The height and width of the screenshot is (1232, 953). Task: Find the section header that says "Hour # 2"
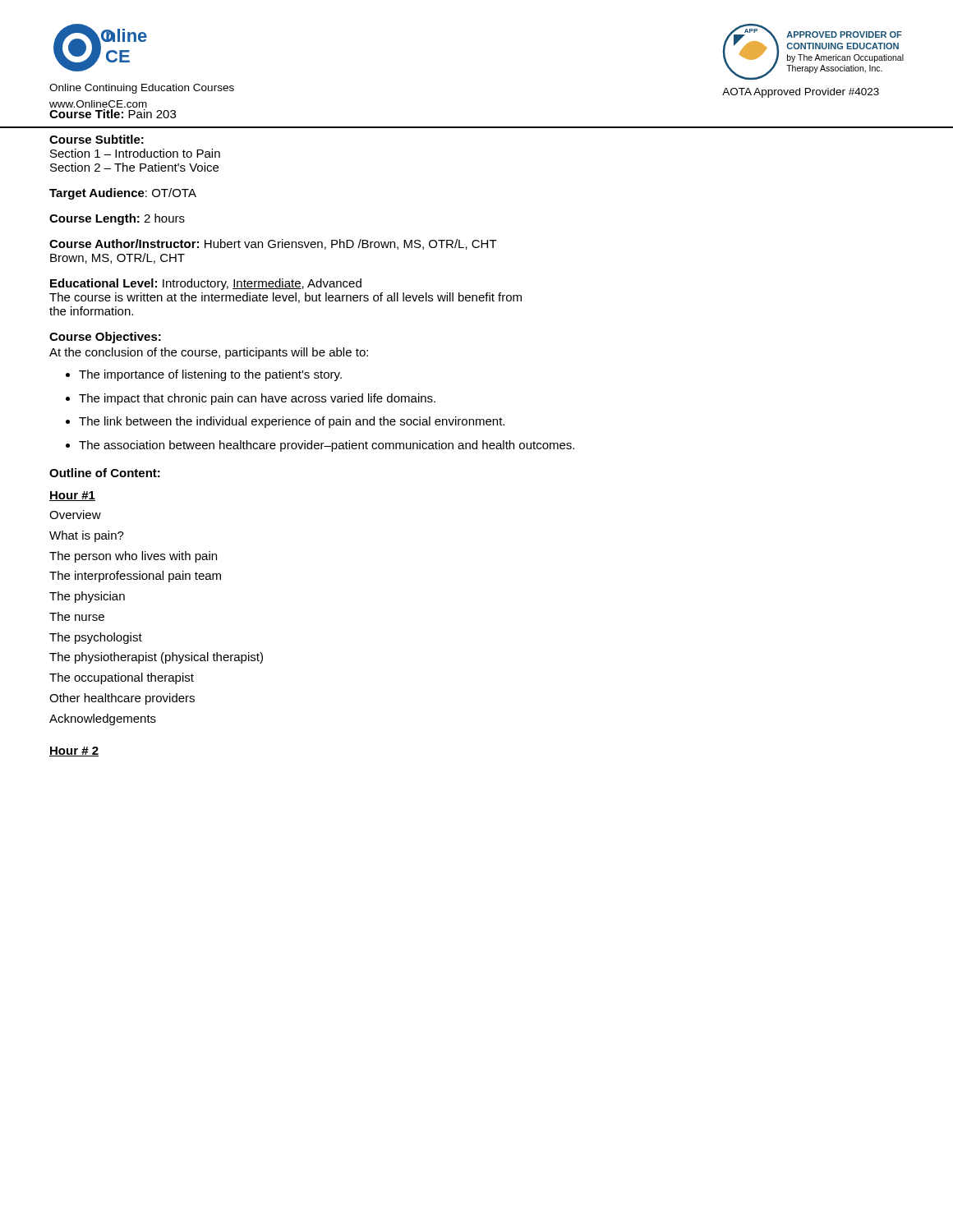(x=74, y=750)
